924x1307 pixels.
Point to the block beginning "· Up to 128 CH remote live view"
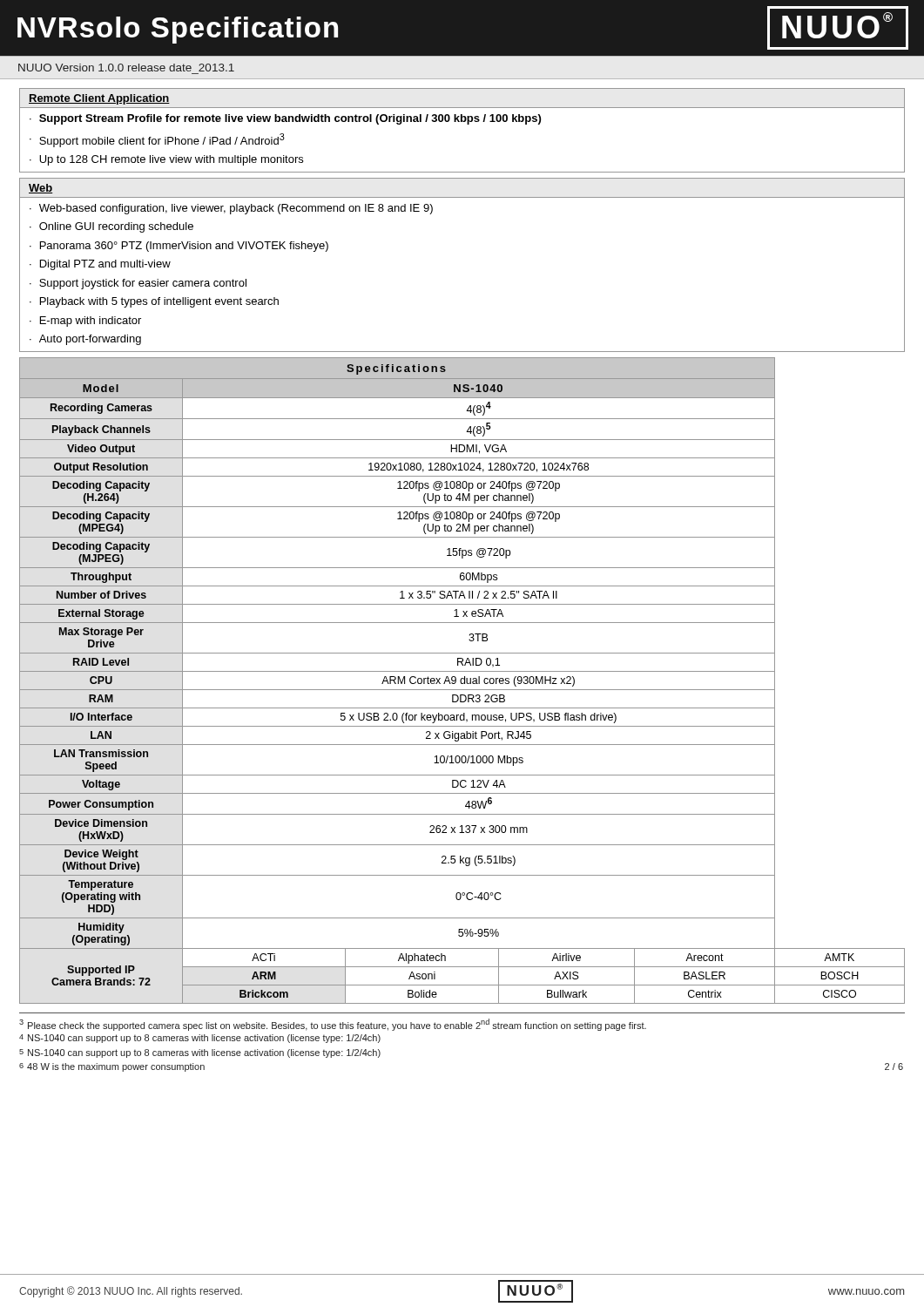tap(166, 160)
